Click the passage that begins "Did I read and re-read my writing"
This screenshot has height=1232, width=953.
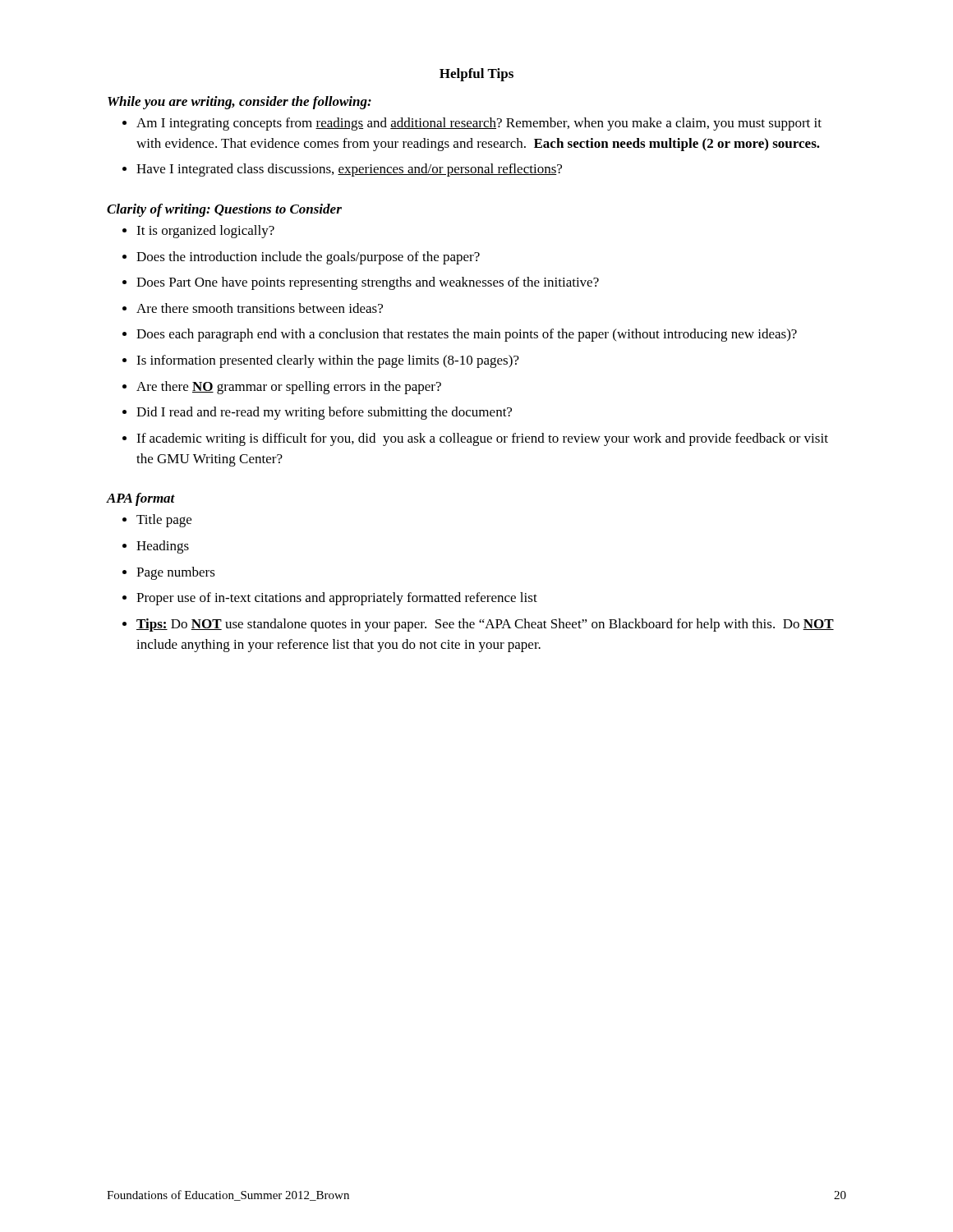tap(324, 412)
